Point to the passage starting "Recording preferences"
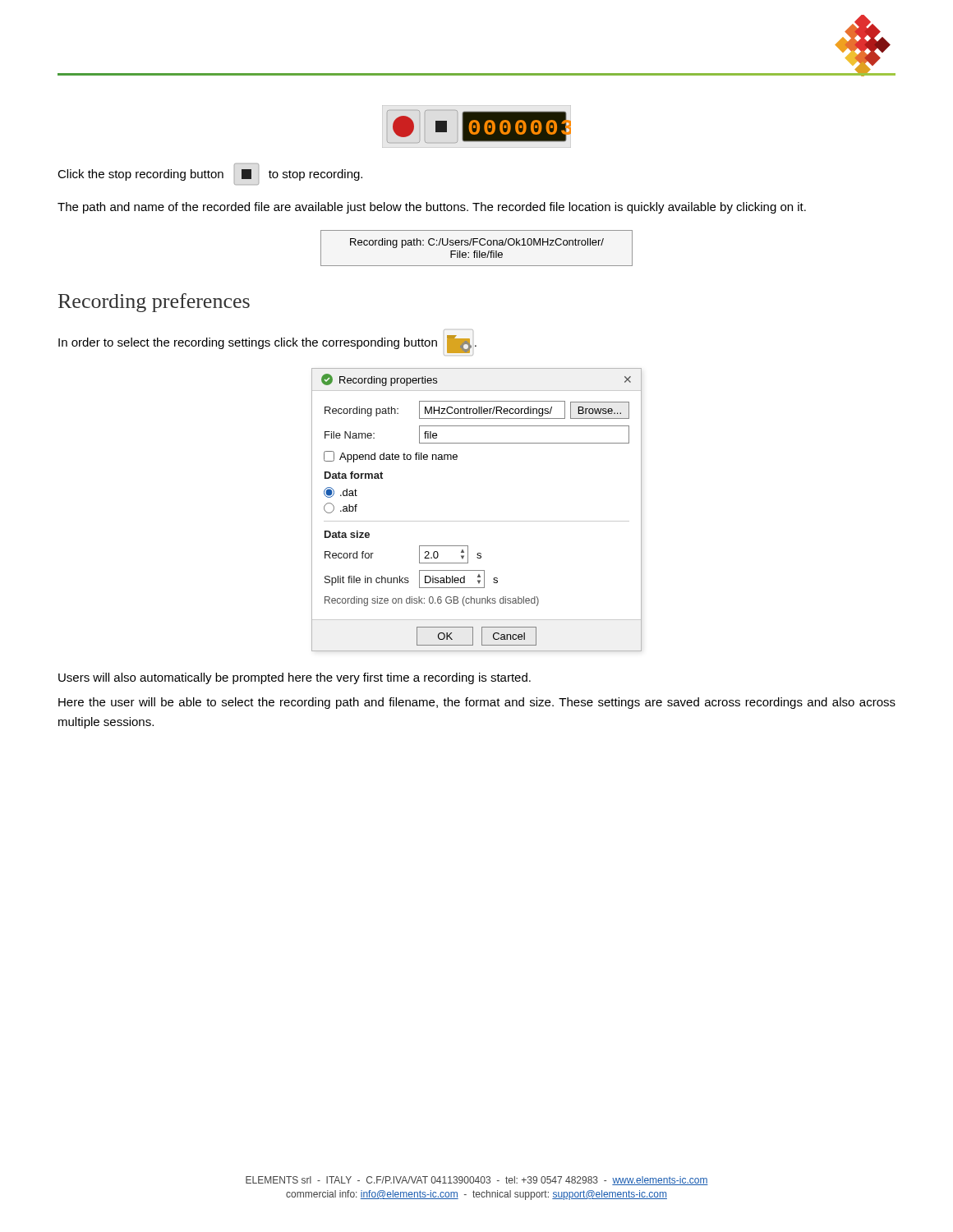This screenshot has width=953, height=1232. click(x=154, y=301)
